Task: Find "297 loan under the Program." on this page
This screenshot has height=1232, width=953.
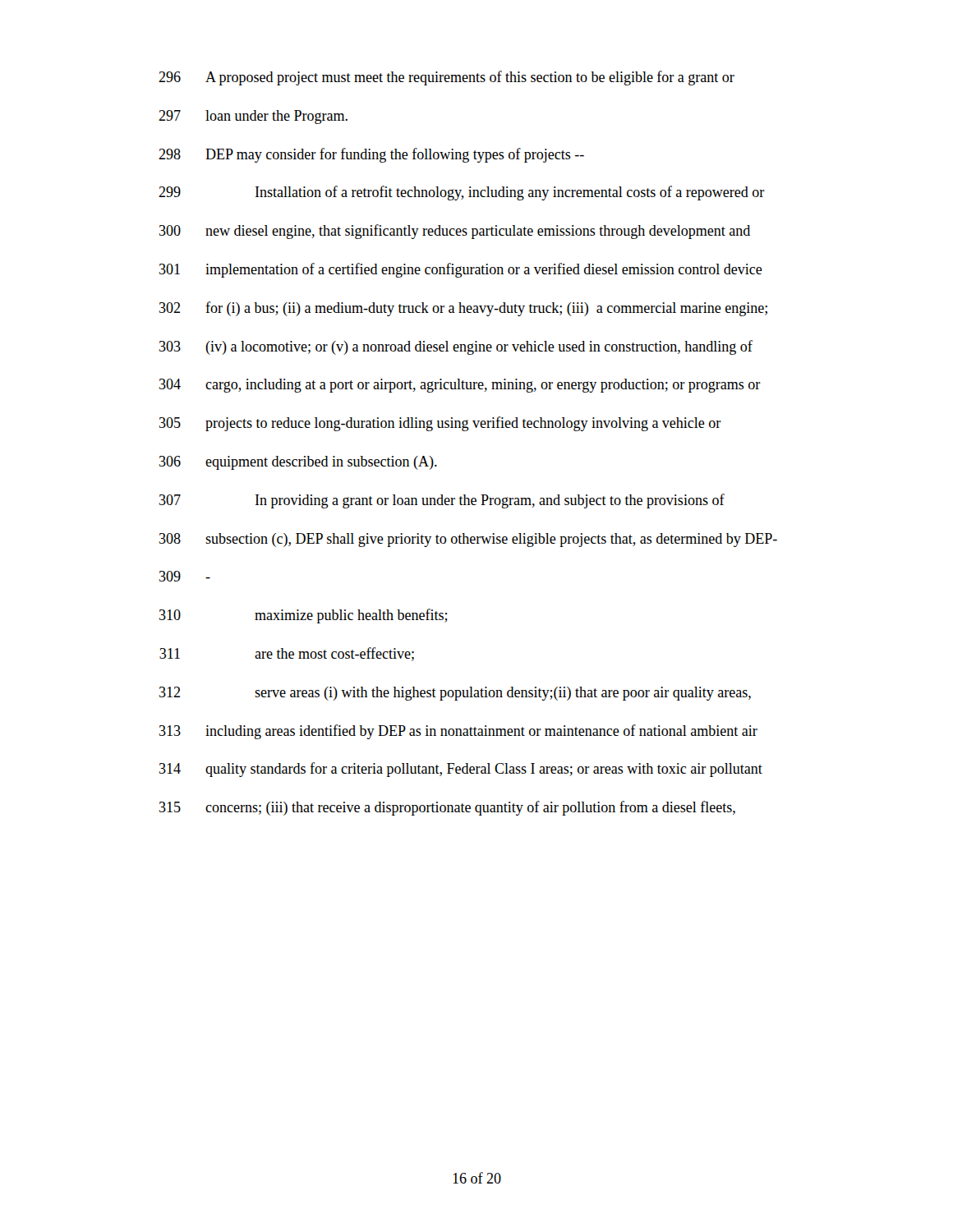Action: click(x=253, y=117)
